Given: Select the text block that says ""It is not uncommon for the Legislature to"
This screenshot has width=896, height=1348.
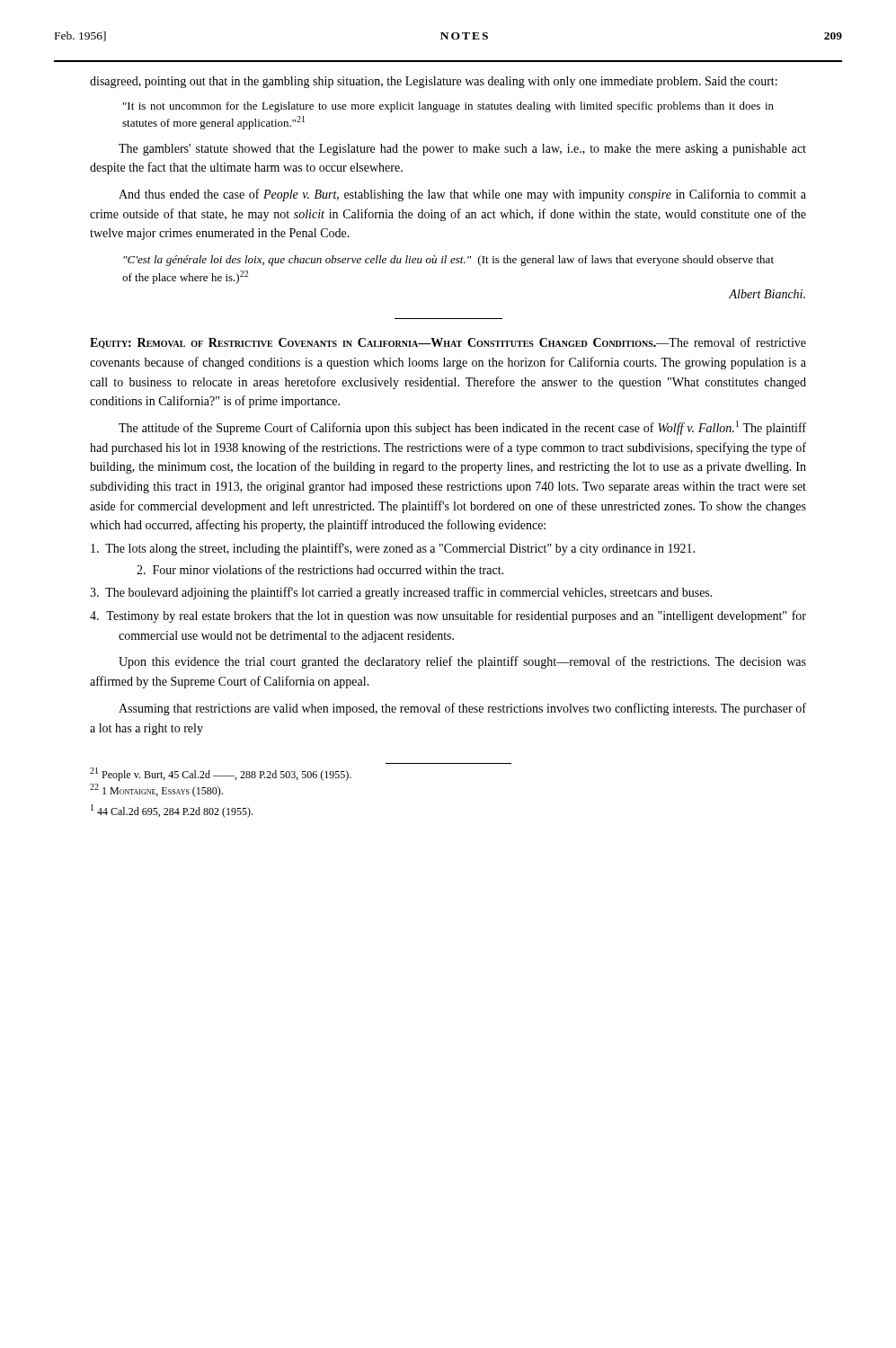Looking at the screenshot, I should click(448, 114).
